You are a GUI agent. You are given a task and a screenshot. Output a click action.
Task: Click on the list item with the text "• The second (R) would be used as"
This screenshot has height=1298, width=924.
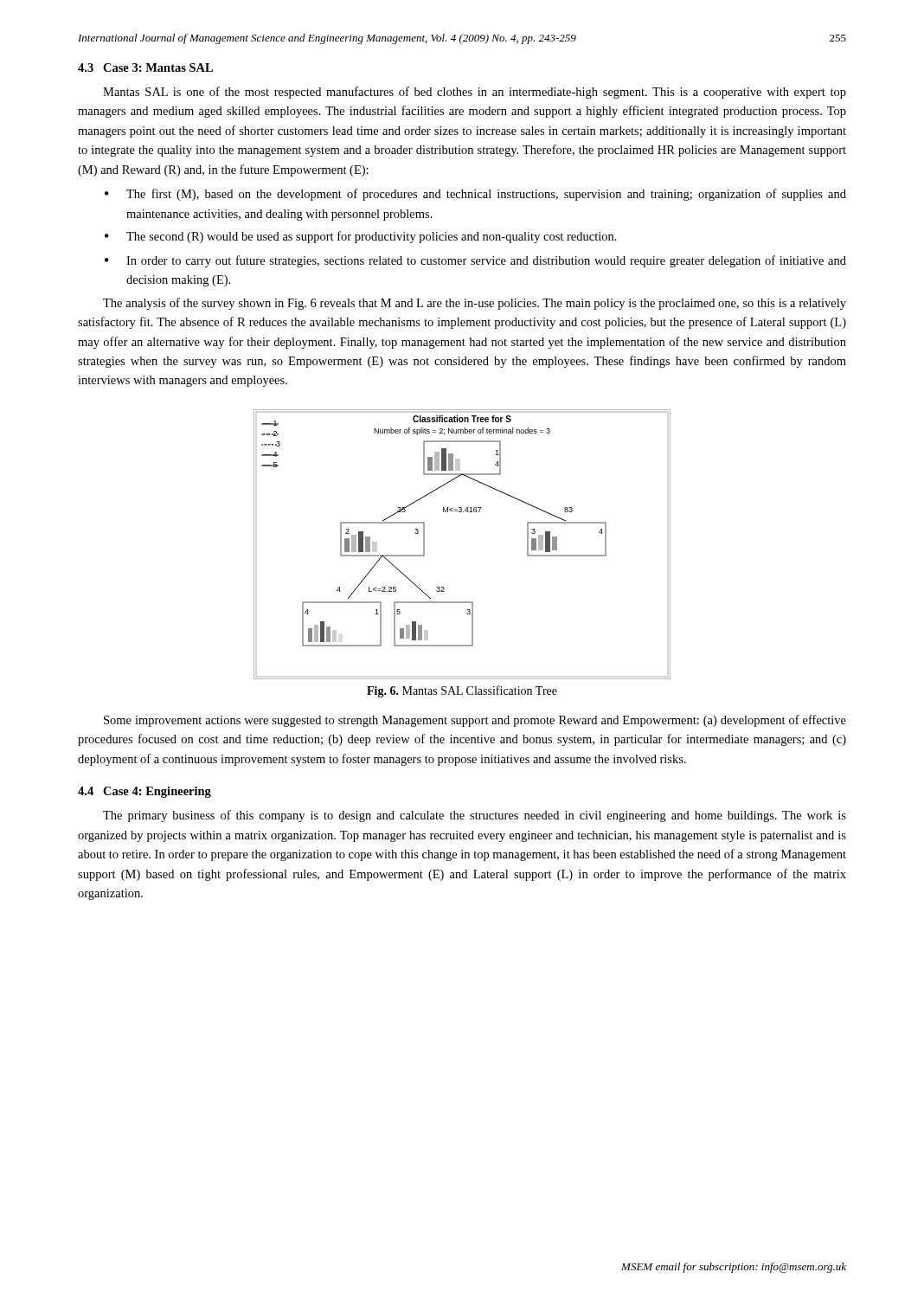tap(475, 237)
